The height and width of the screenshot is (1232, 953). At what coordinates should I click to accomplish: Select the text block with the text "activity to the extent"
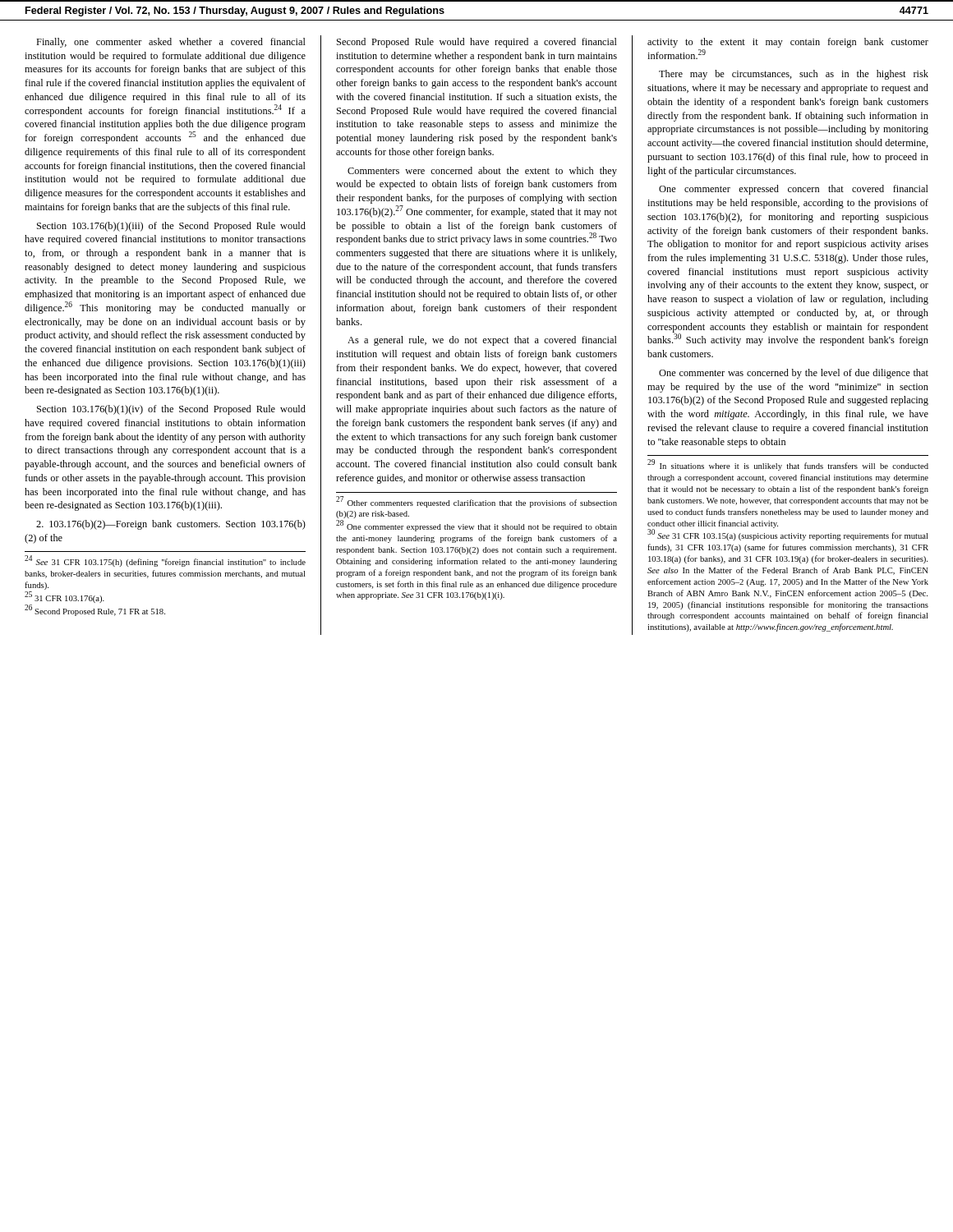tap(788, 49)
